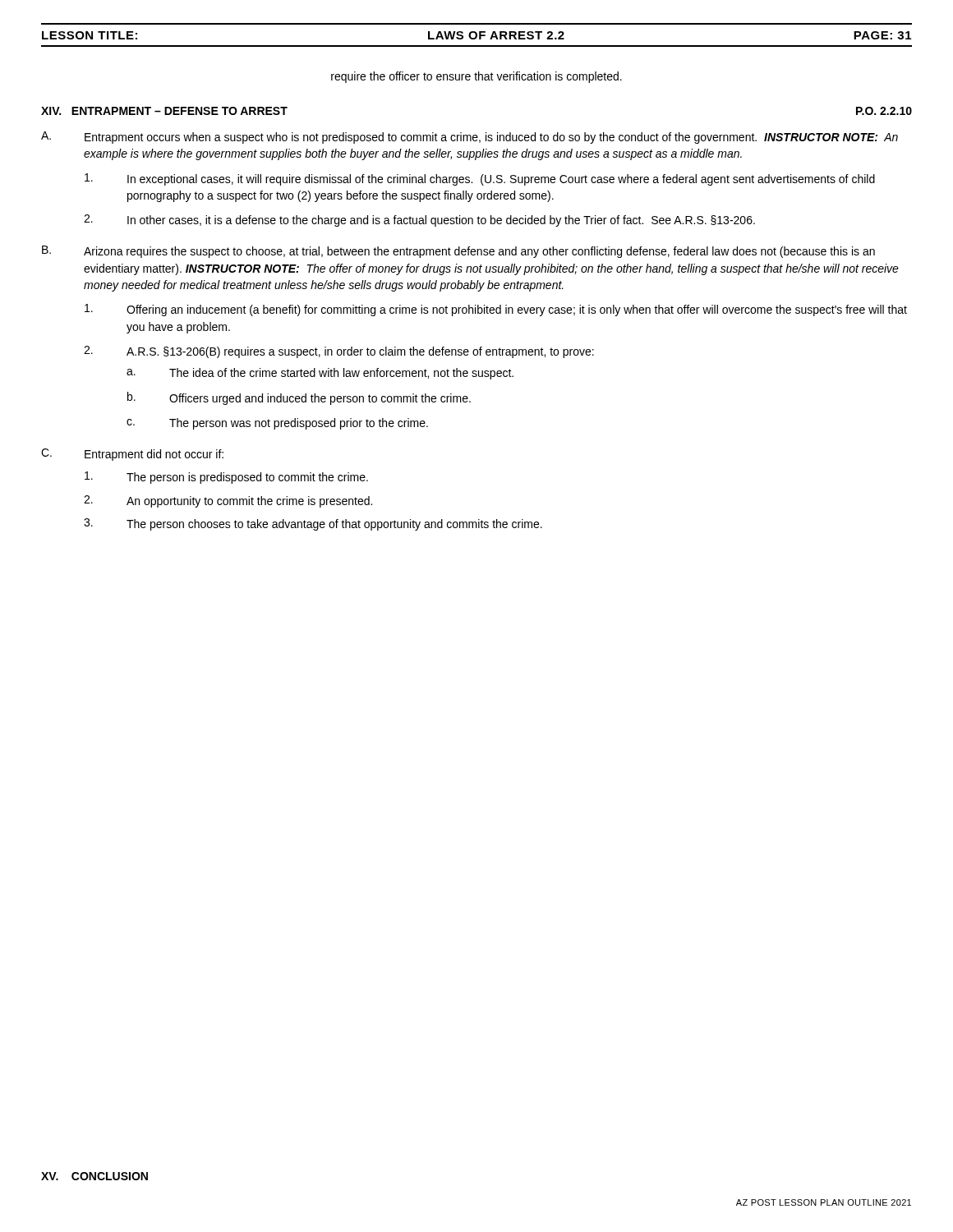Screen dimensions: 1232x953
Task: Point to the block beginning "In exceptional cases, it will require"
Action: click(498, 187)
